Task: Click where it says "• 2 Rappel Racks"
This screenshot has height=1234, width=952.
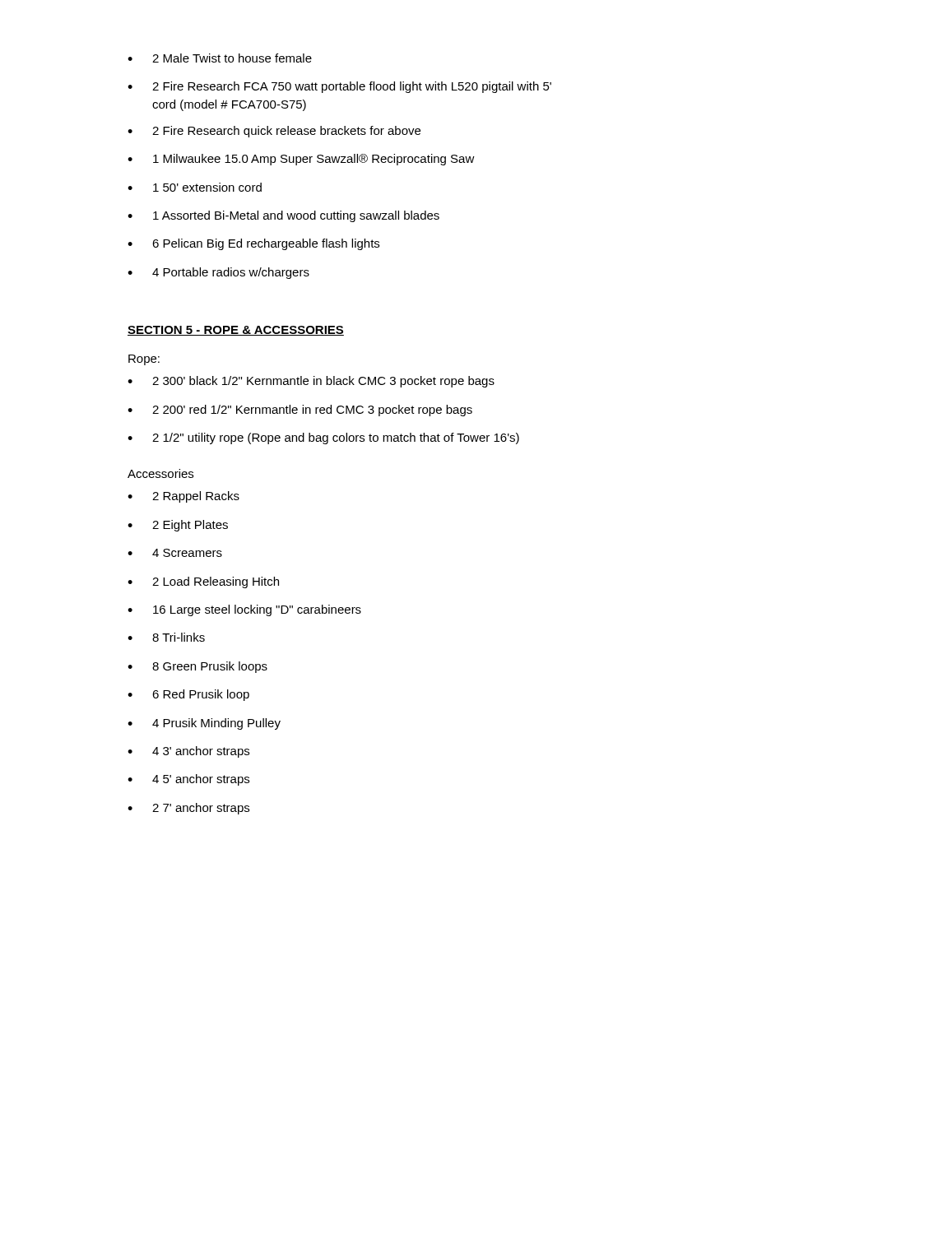Action: [183, 497]
